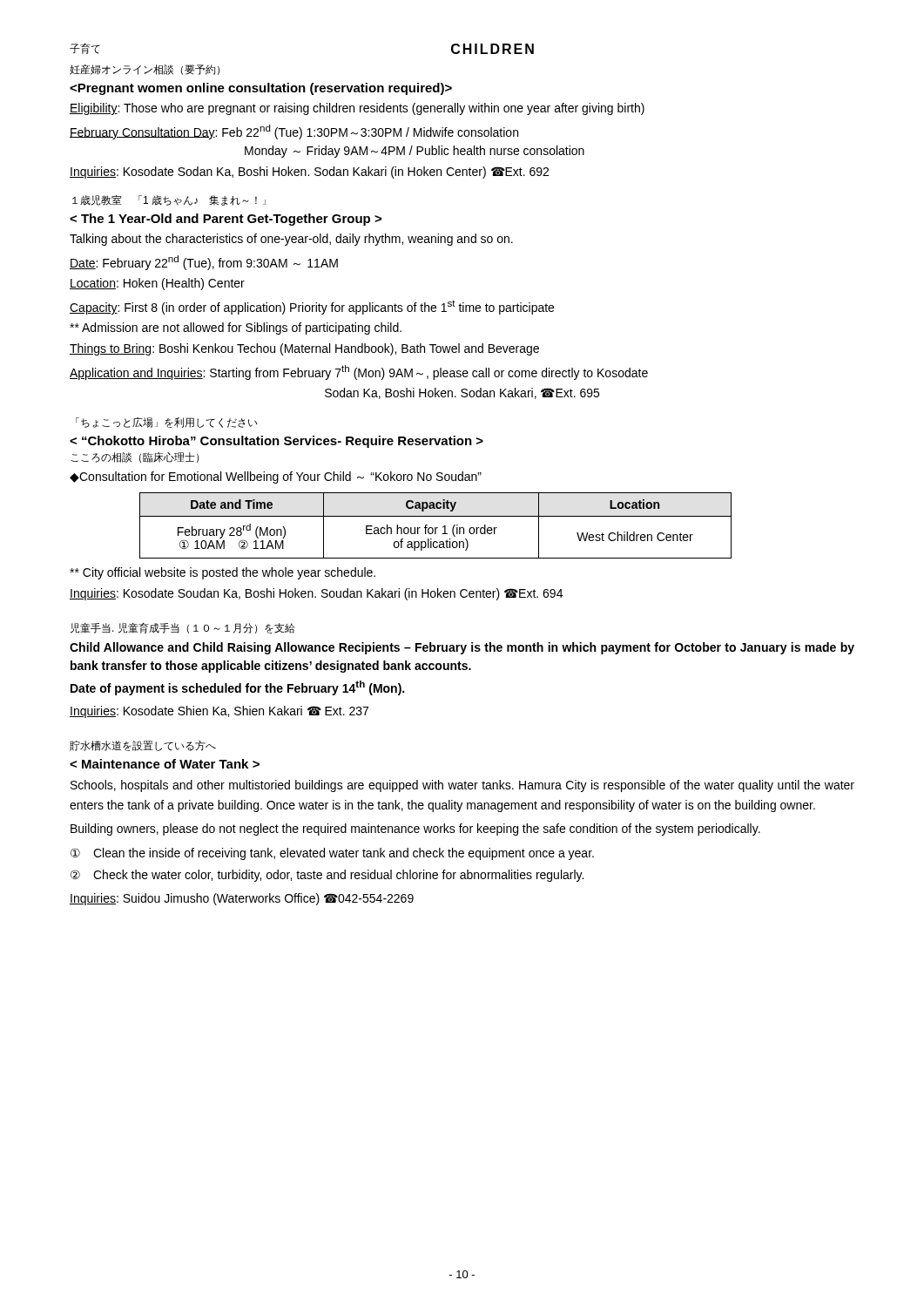Viewport: 924px width, 1307px height.
Task: Find the text block containing "Inquiries: Suidou Jimusho (Waterworks"
Action: click(242, 898)
